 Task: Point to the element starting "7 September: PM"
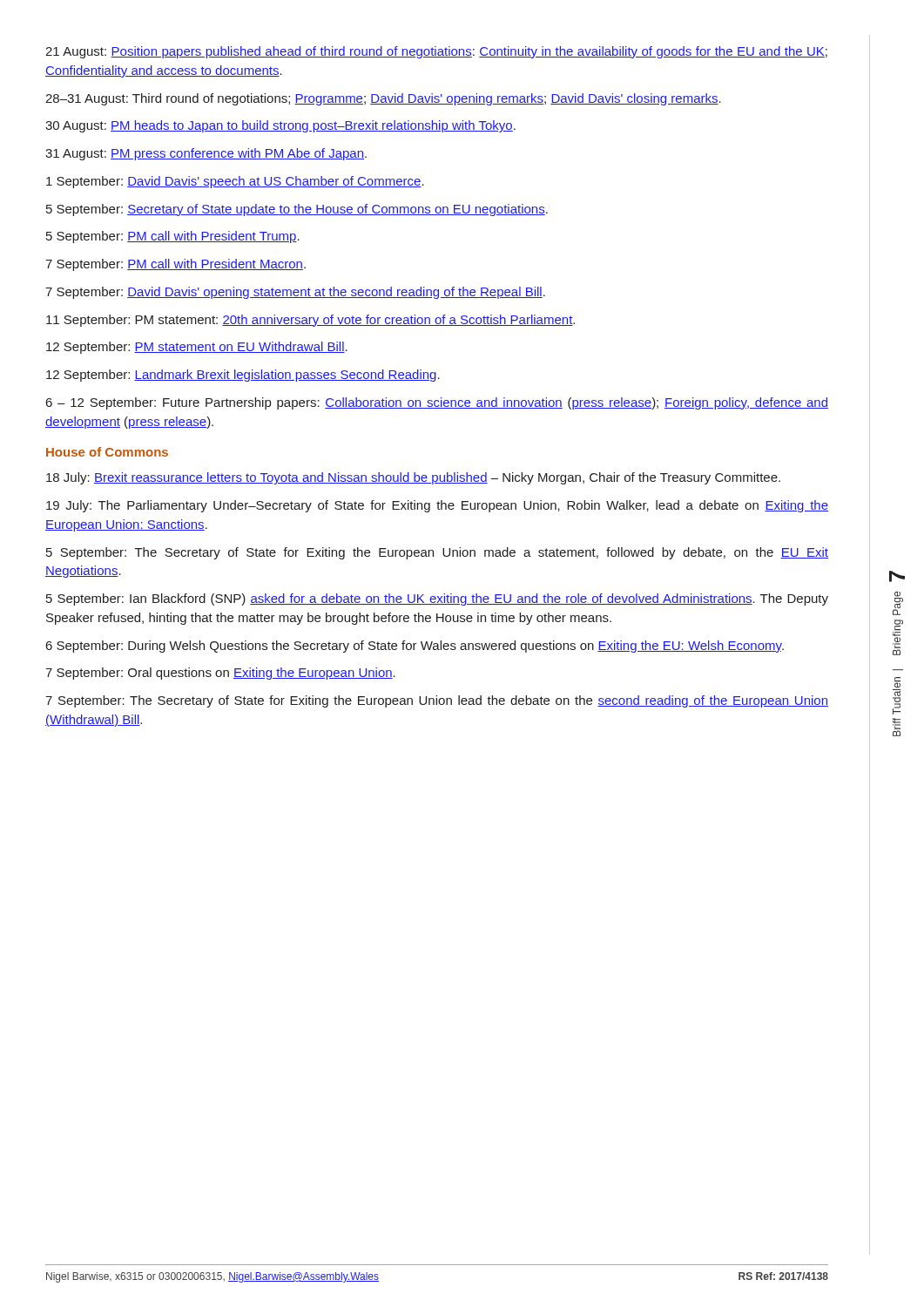click(x=176, y=264)
